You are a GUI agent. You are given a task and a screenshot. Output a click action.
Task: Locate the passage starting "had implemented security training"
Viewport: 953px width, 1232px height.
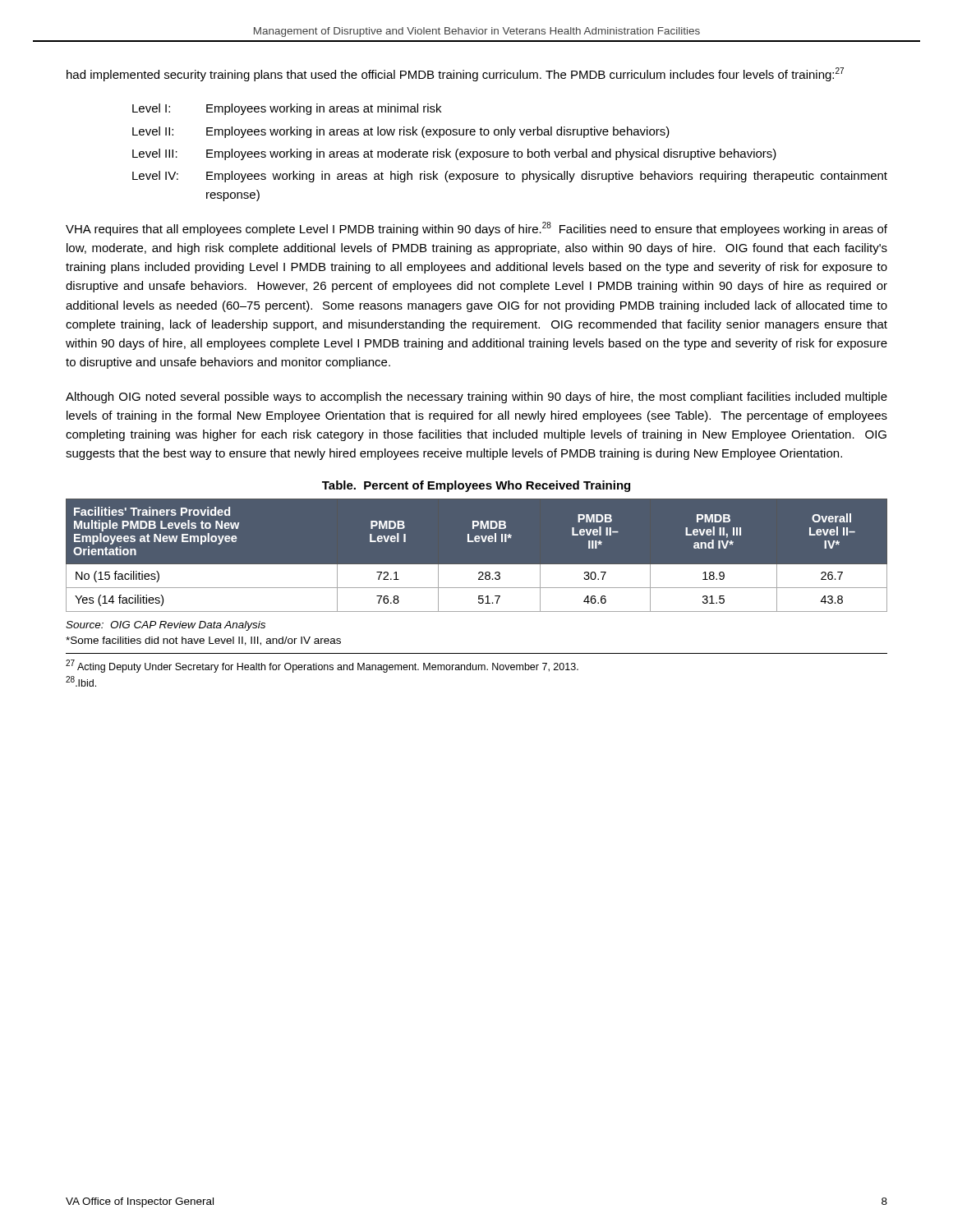455,74
